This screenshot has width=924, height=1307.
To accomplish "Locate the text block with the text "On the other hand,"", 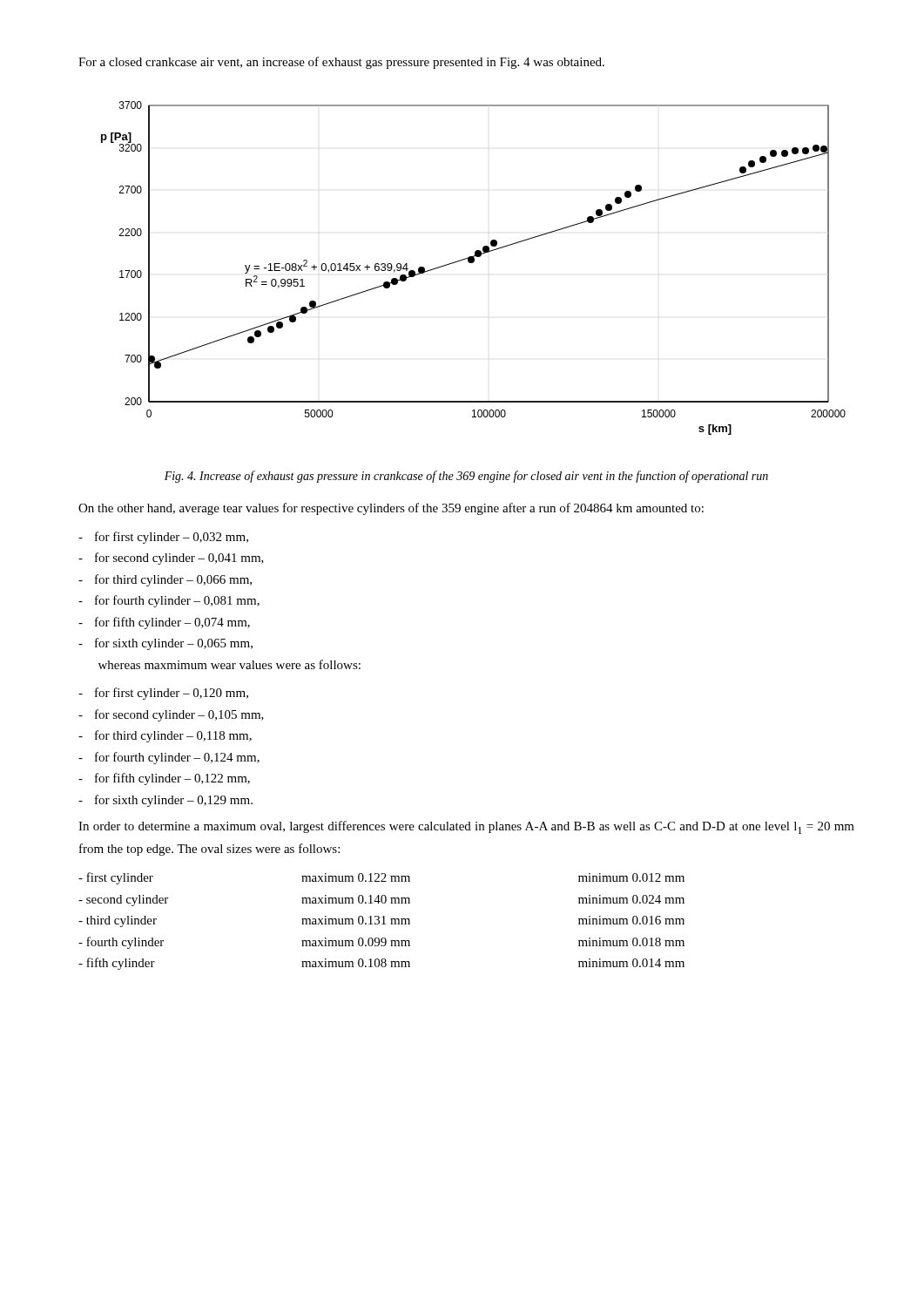I will click(x=391, y=508).
